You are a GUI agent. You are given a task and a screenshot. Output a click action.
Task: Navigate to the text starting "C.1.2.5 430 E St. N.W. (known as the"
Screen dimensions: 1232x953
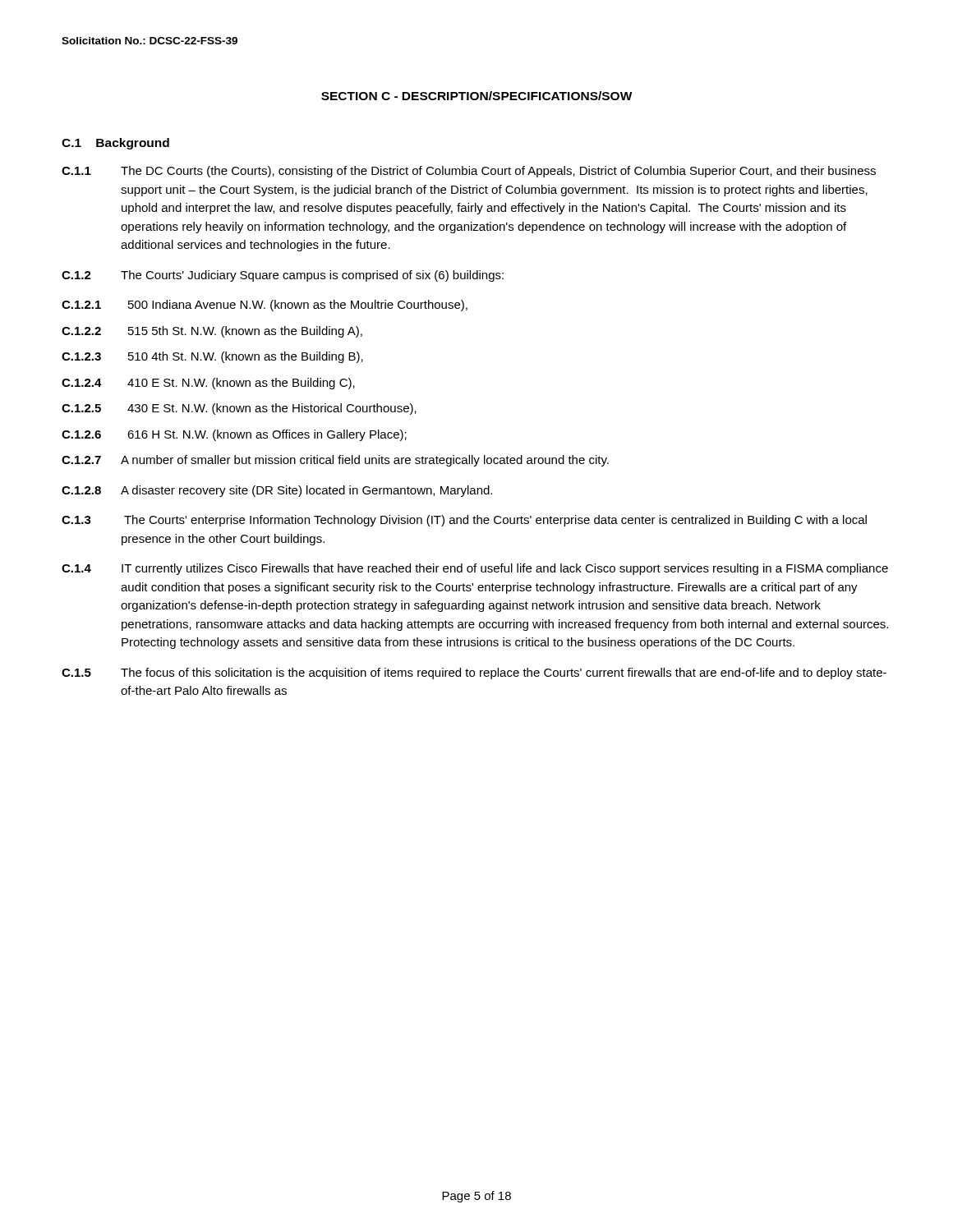click(x=239, y=408)
